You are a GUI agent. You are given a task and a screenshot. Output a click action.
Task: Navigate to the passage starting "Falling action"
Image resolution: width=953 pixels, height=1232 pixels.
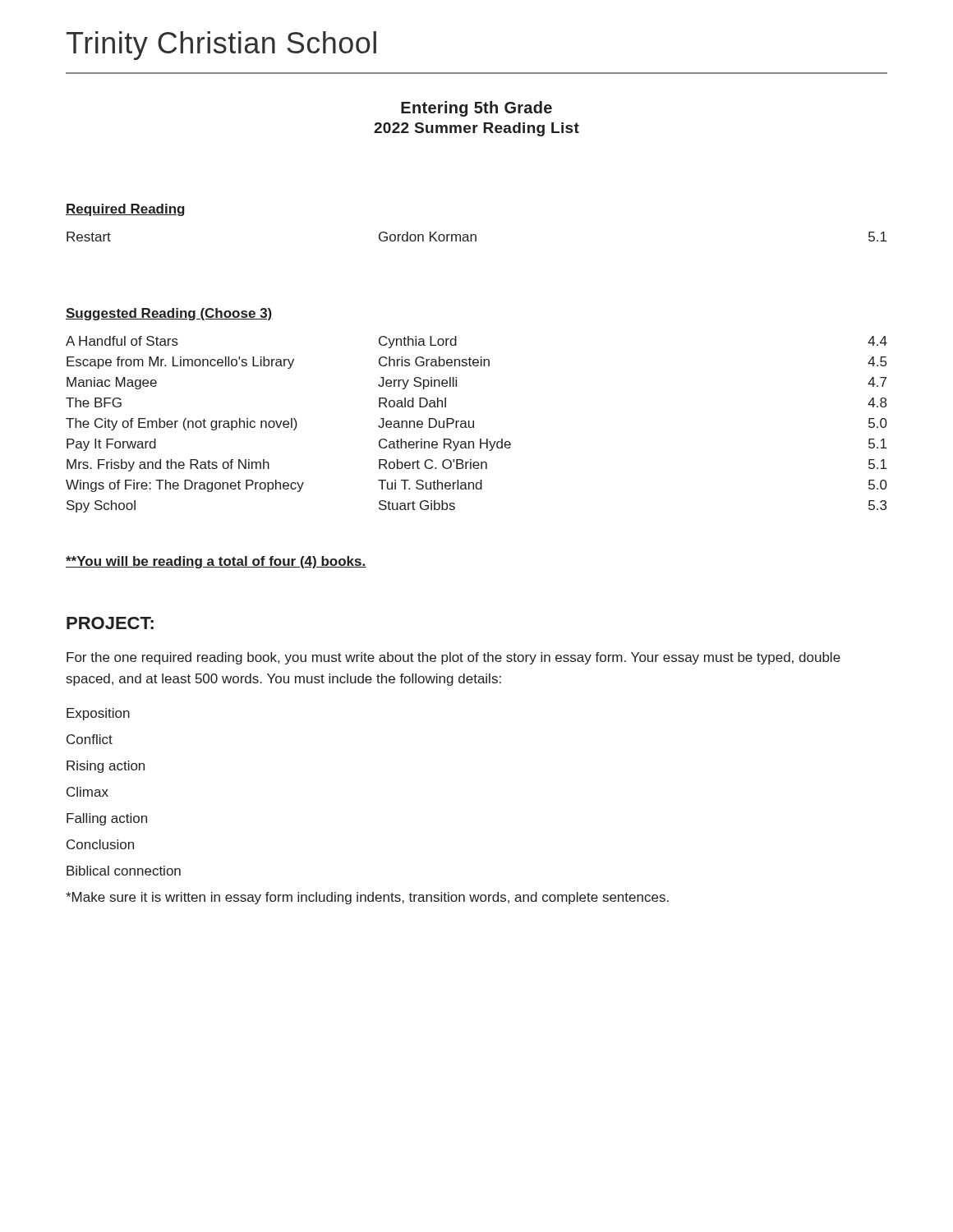point(107,818)
